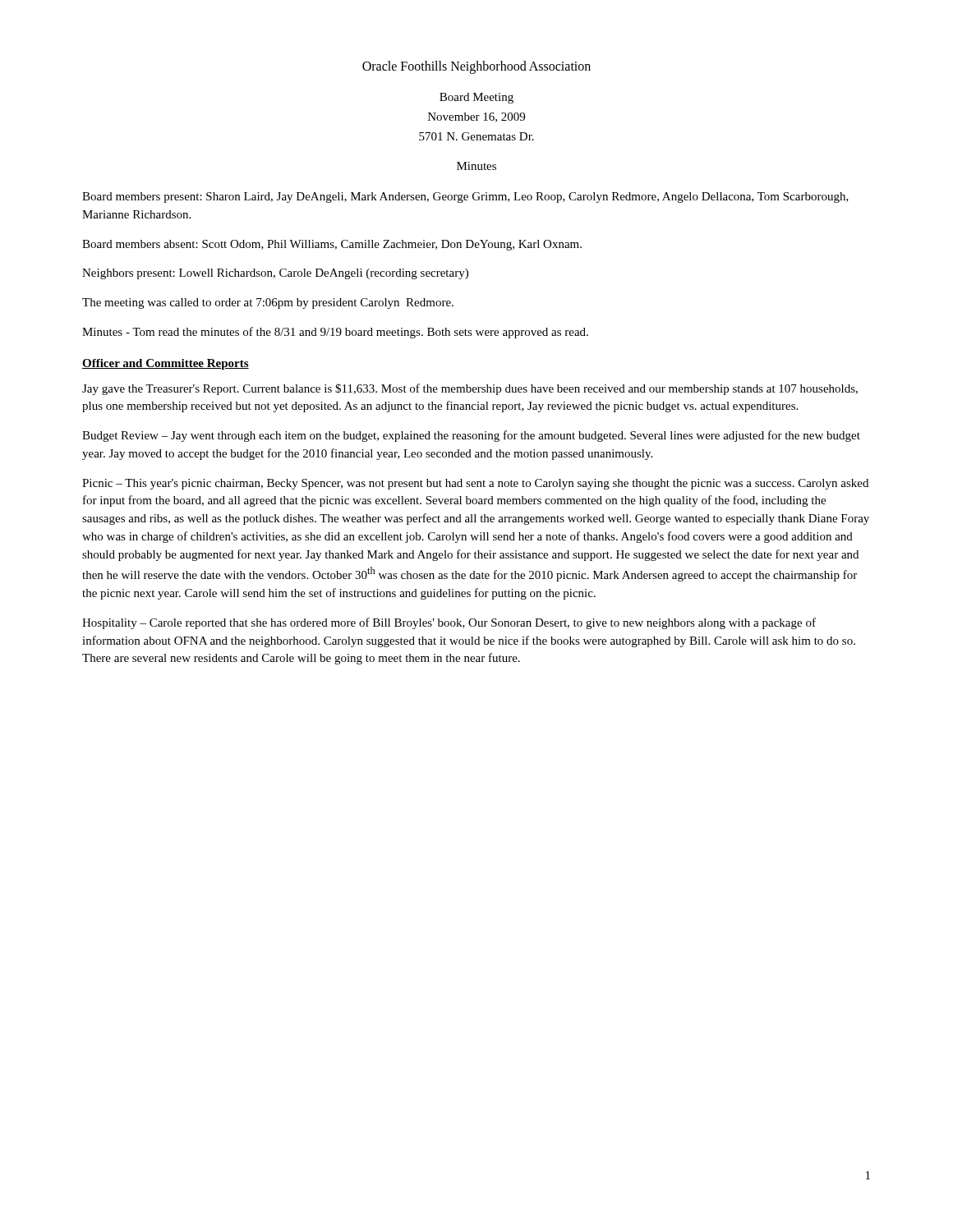Locate the text block that says "Budget Review – Jay went through"
The height and width of the screenshot is (1232, 953).
476,445
